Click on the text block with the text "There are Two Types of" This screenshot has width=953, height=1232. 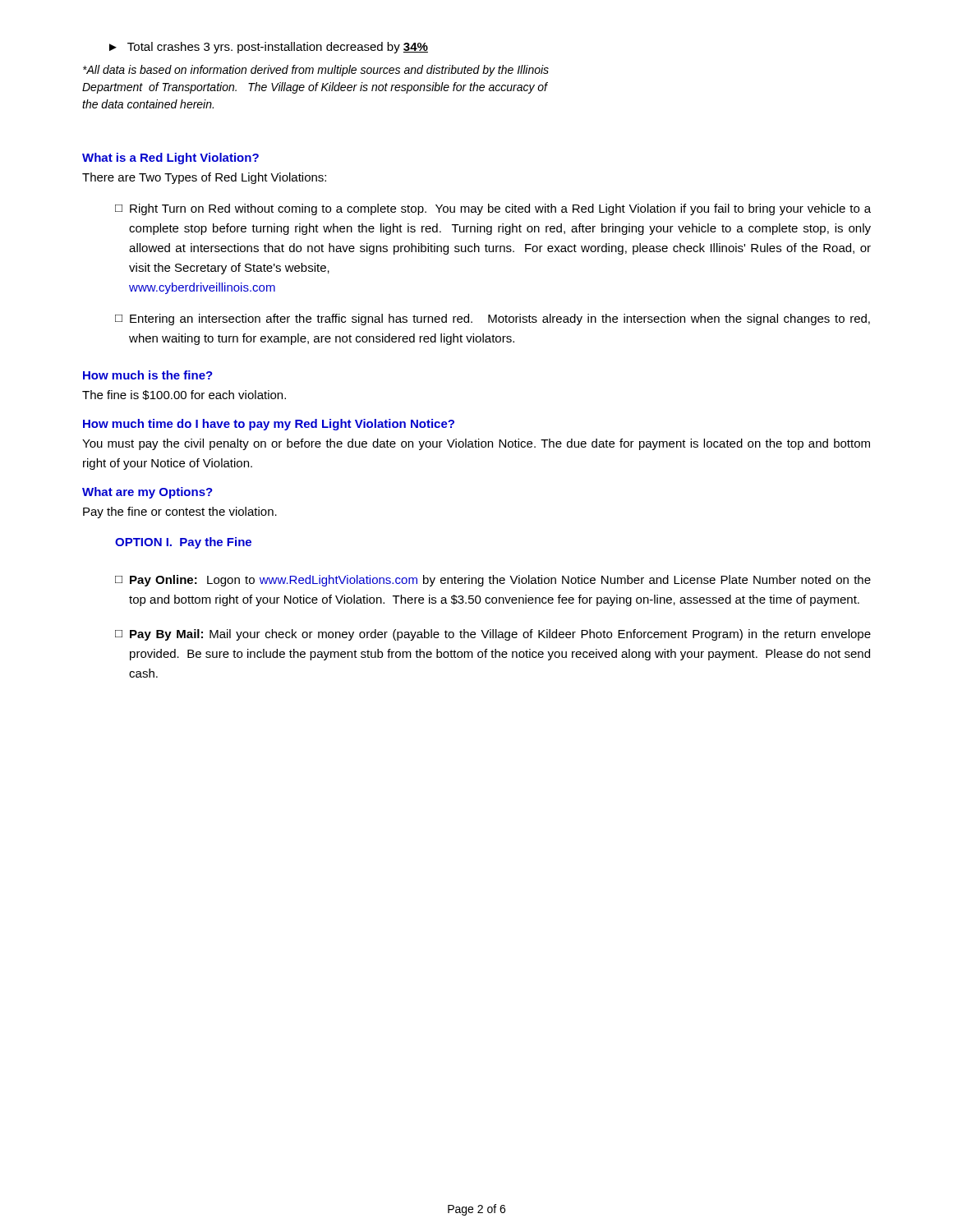(204, 178)
